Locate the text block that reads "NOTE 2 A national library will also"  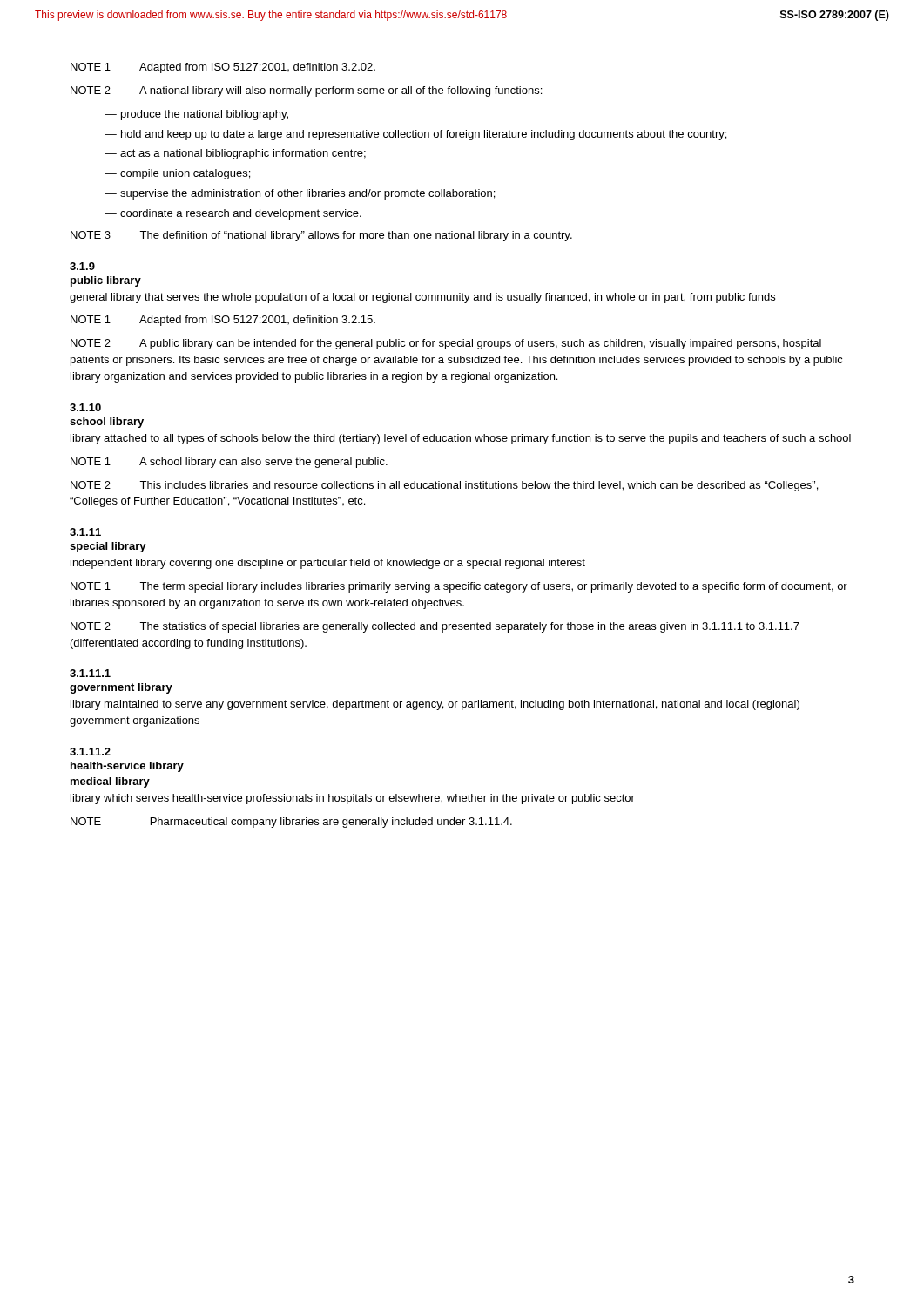(x=306, y=91)
